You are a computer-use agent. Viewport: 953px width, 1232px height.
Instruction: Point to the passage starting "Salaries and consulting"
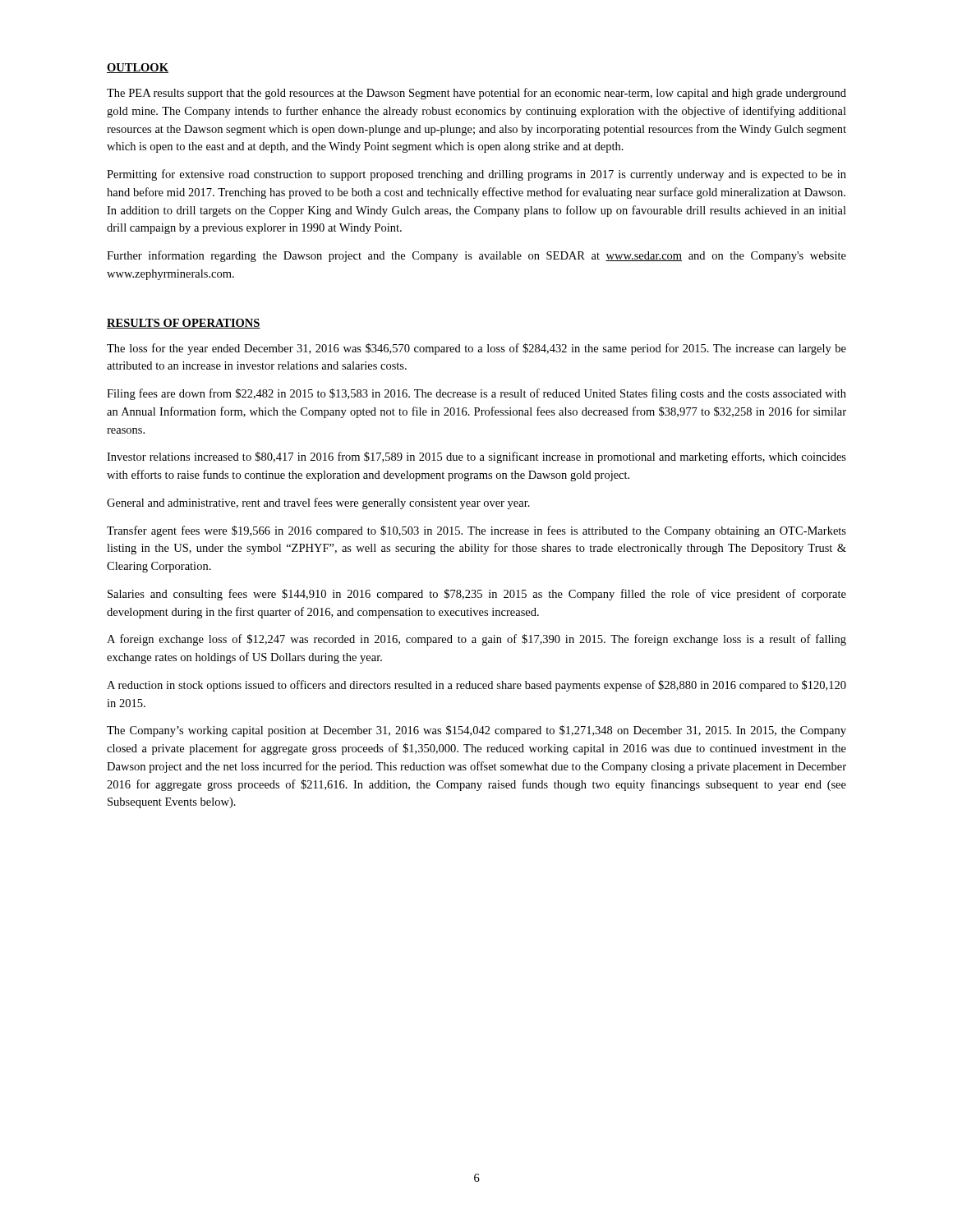[476, 603]
